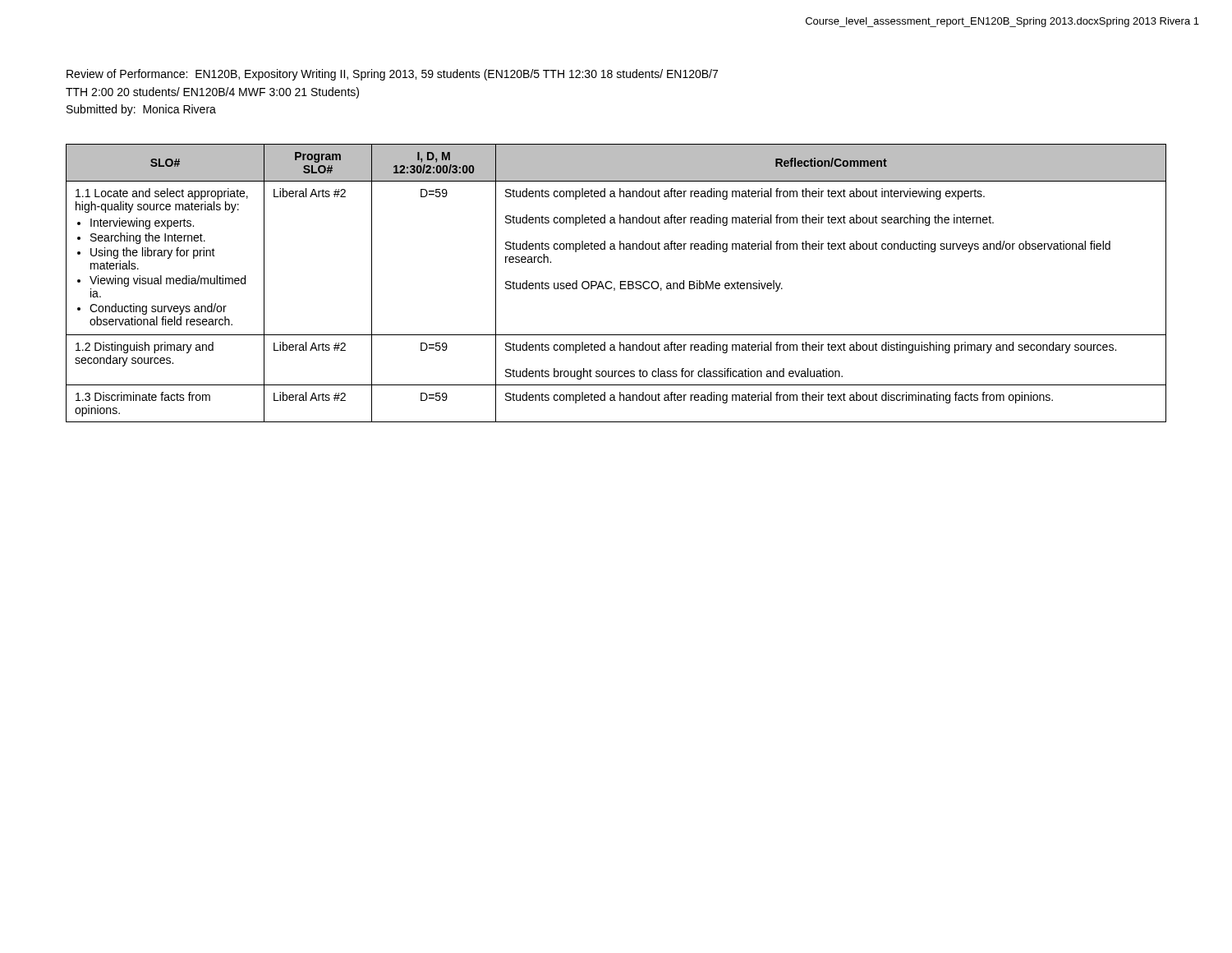Select the table that reads "Liberal Arts #2"
This screenshot has height=953, width=1232.
(616, 283)
